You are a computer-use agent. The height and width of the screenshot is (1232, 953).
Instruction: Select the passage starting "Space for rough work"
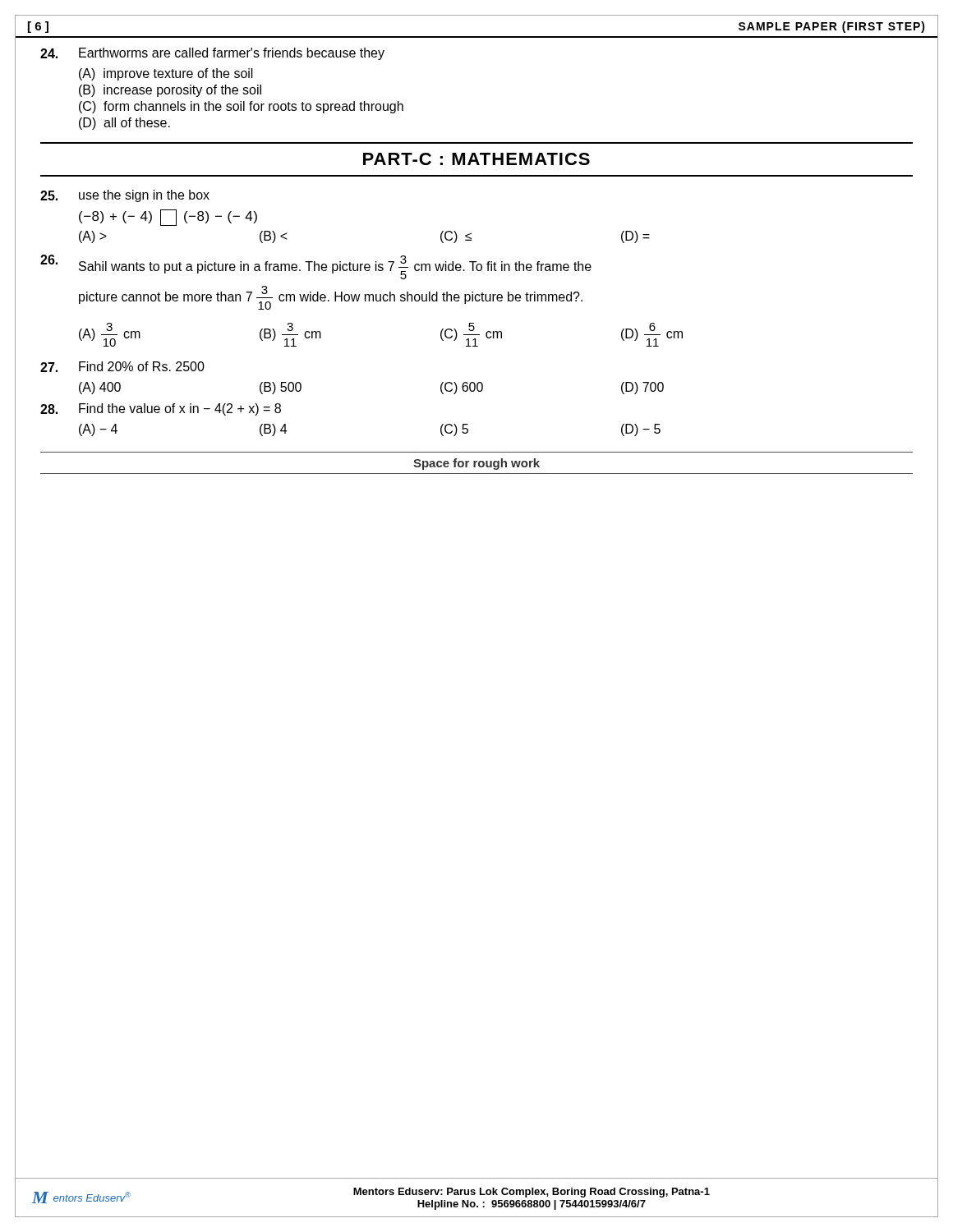tap(476, 462)
